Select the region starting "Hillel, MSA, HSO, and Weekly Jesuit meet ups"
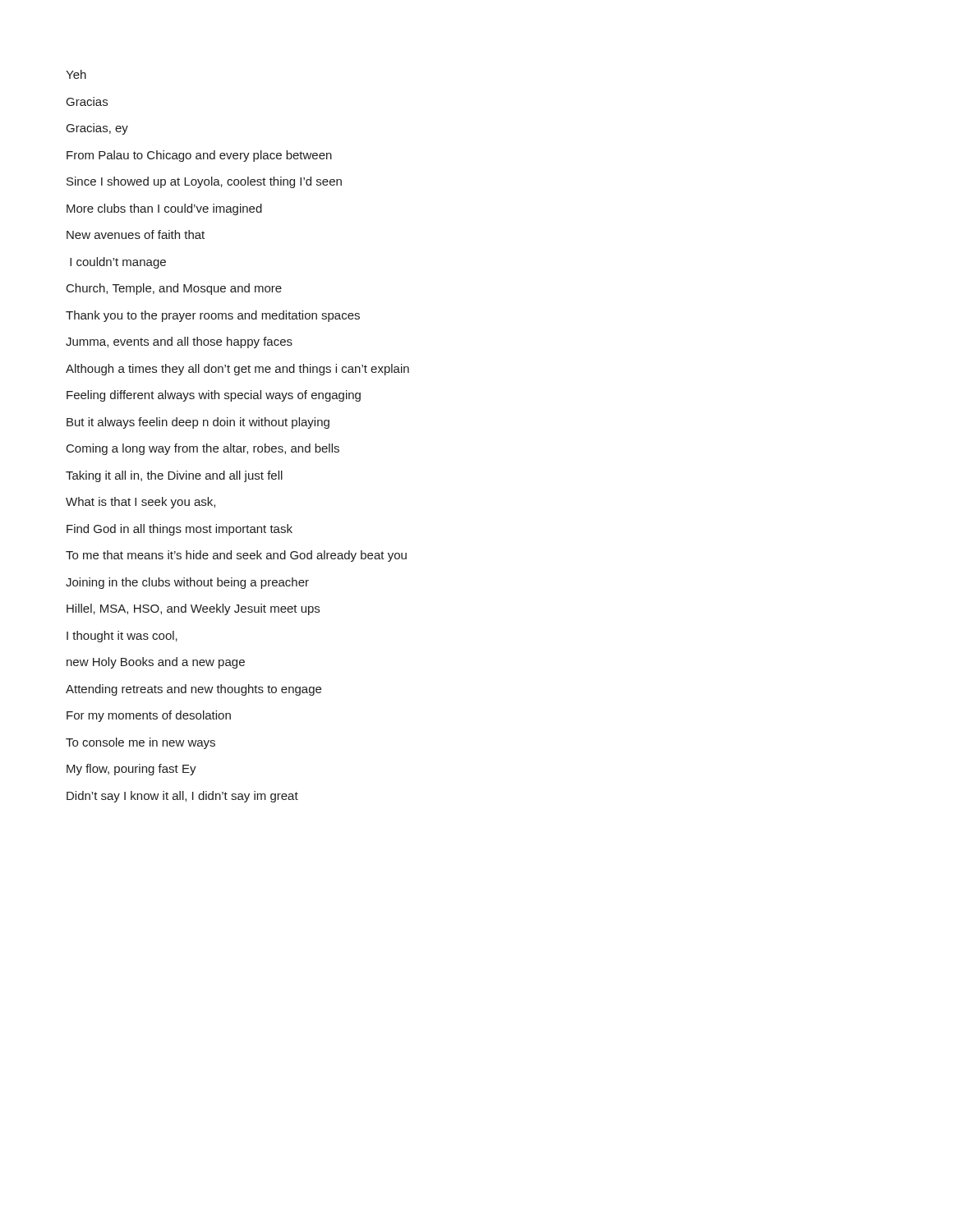Screen dimensions: 1232x953 click(x=193, y=608)
